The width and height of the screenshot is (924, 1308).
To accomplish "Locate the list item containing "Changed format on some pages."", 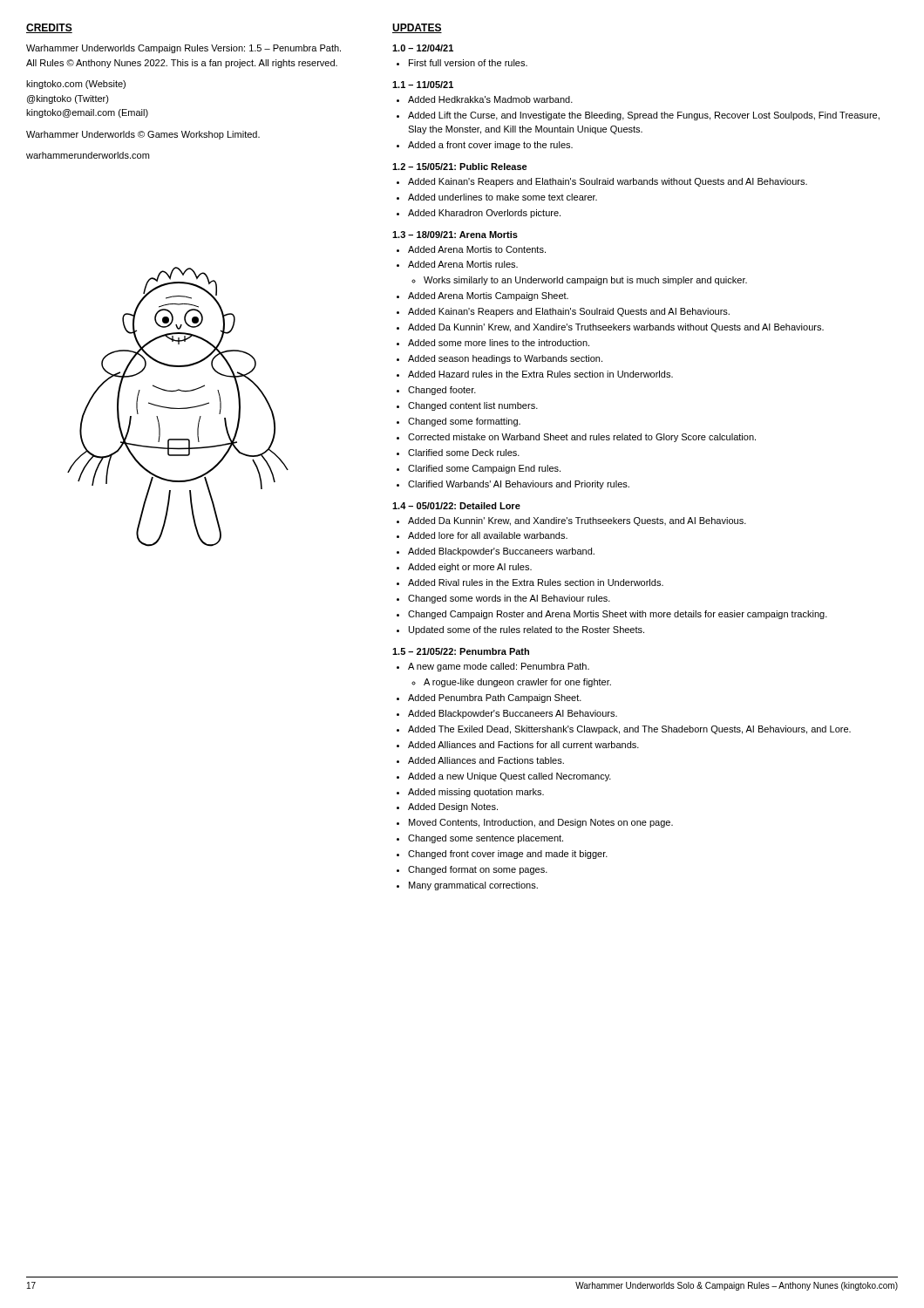I will [x=478, y=870].
